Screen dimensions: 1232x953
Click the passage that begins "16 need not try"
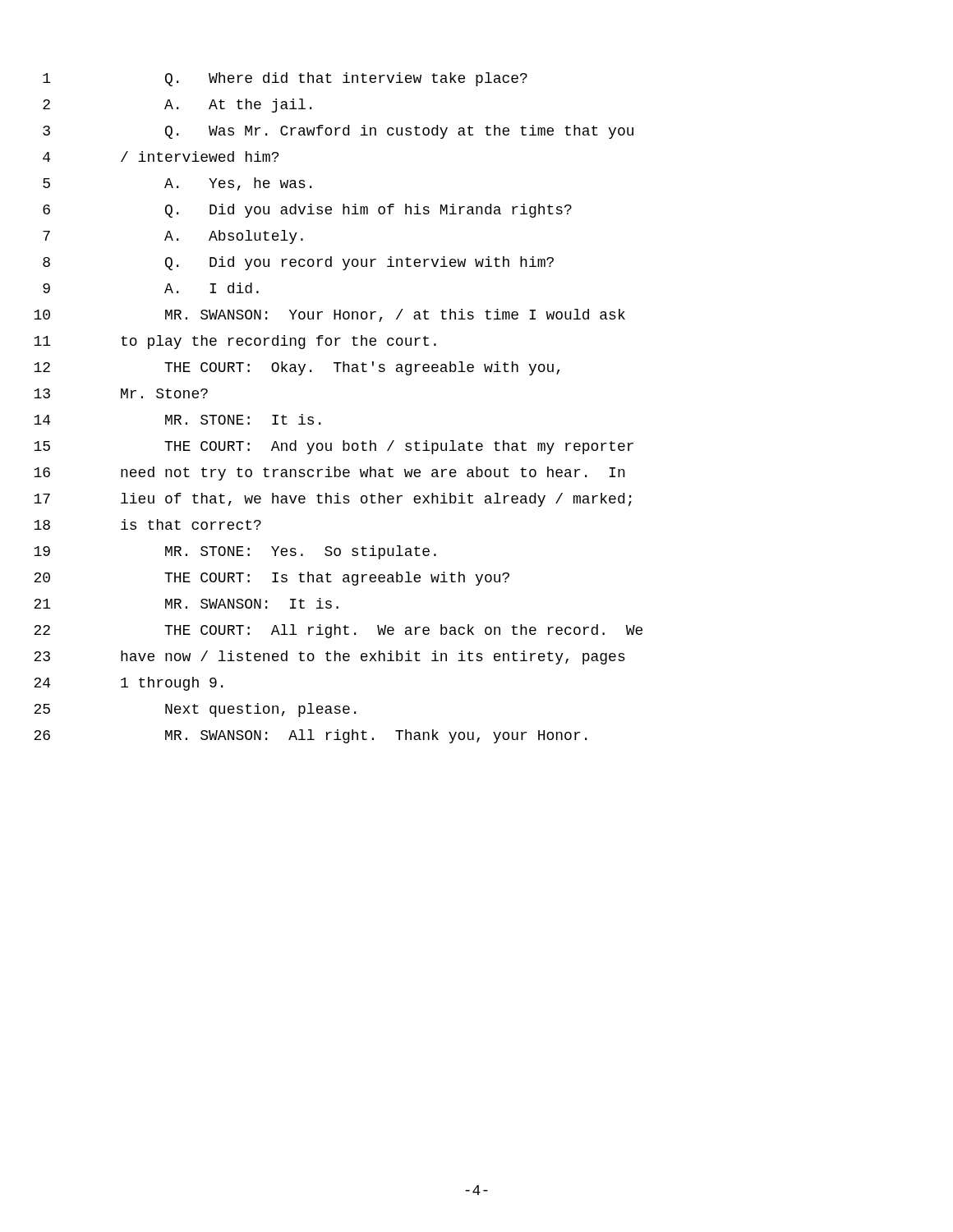pos(476,473)
